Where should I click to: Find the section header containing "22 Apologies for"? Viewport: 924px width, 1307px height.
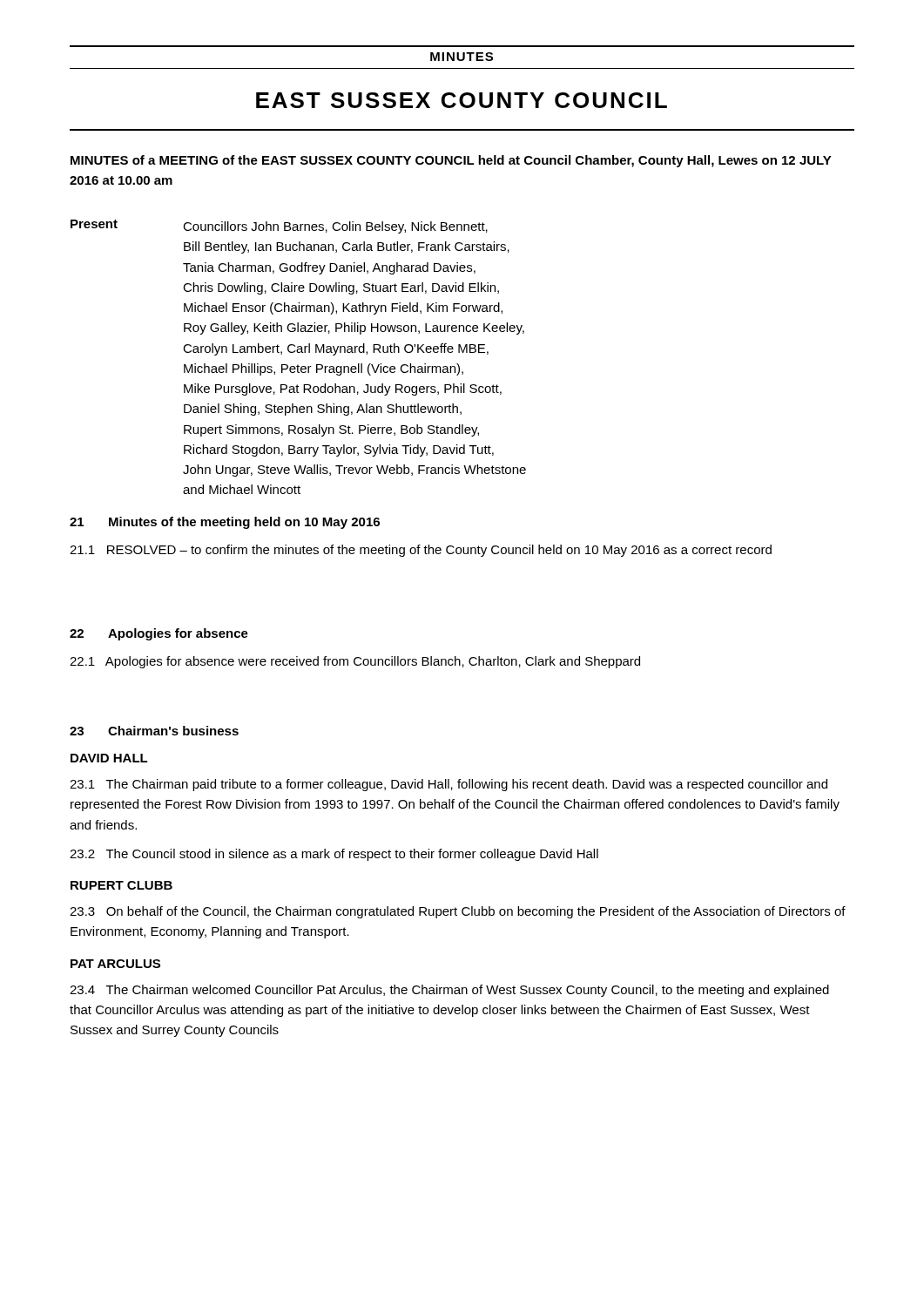point(159,633)
